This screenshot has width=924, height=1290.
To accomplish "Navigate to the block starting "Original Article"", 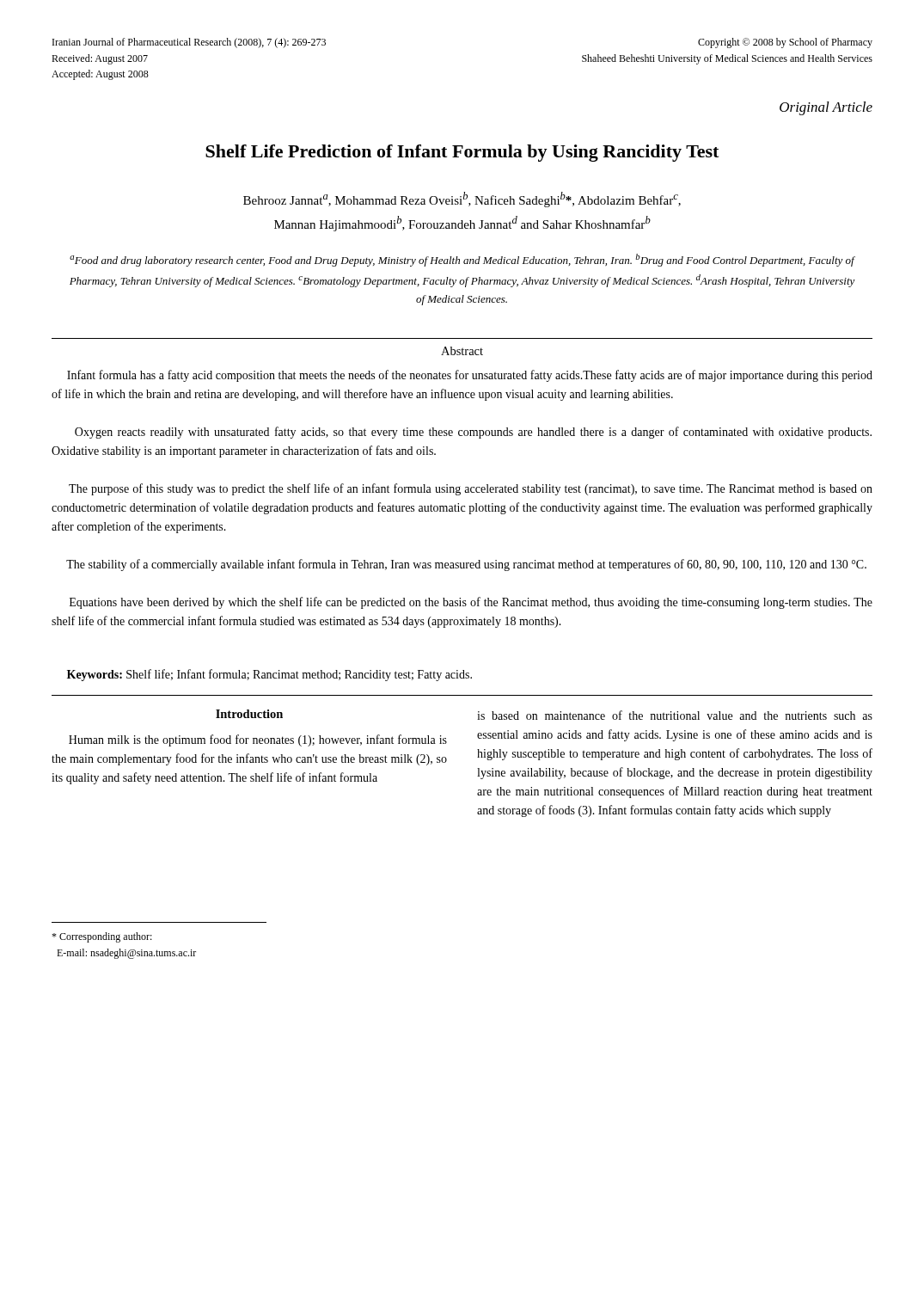I will pos(826,107).
